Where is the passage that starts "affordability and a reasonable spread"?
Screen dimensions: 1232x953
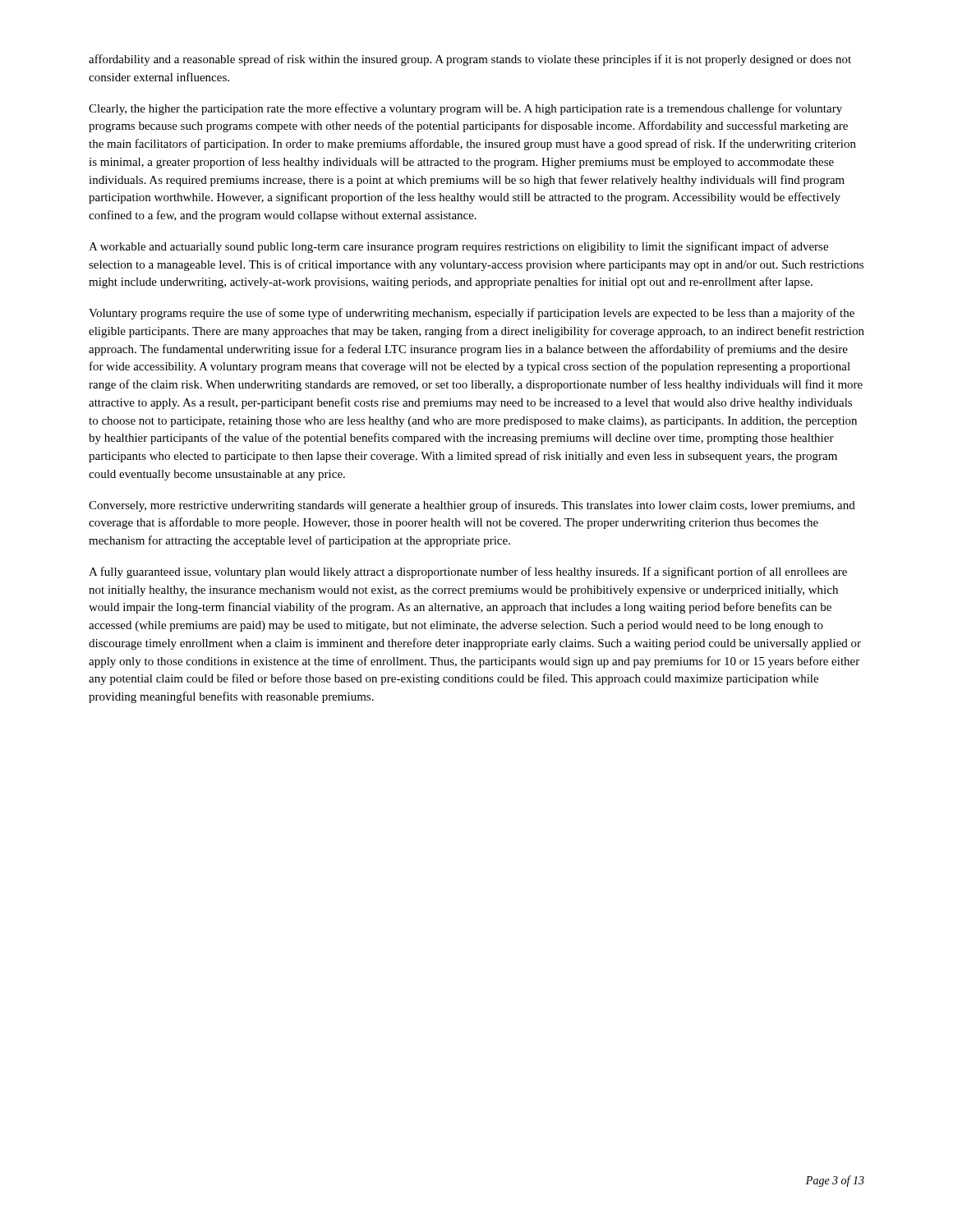coord(470,68)
